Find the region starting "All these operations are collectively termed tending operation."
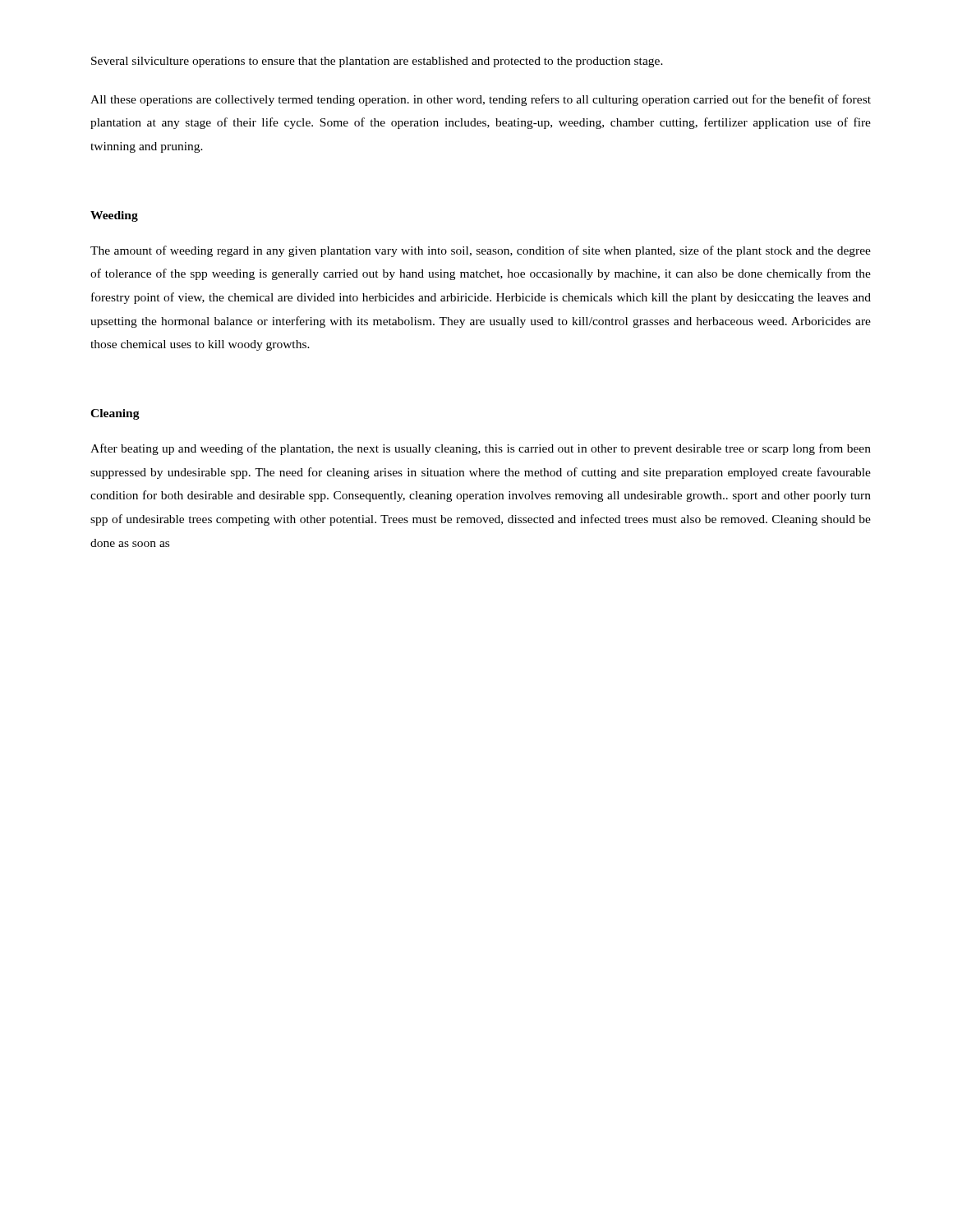Image resolution: width=953 pixels, height=1232 pixels. (x=481, y=123)
